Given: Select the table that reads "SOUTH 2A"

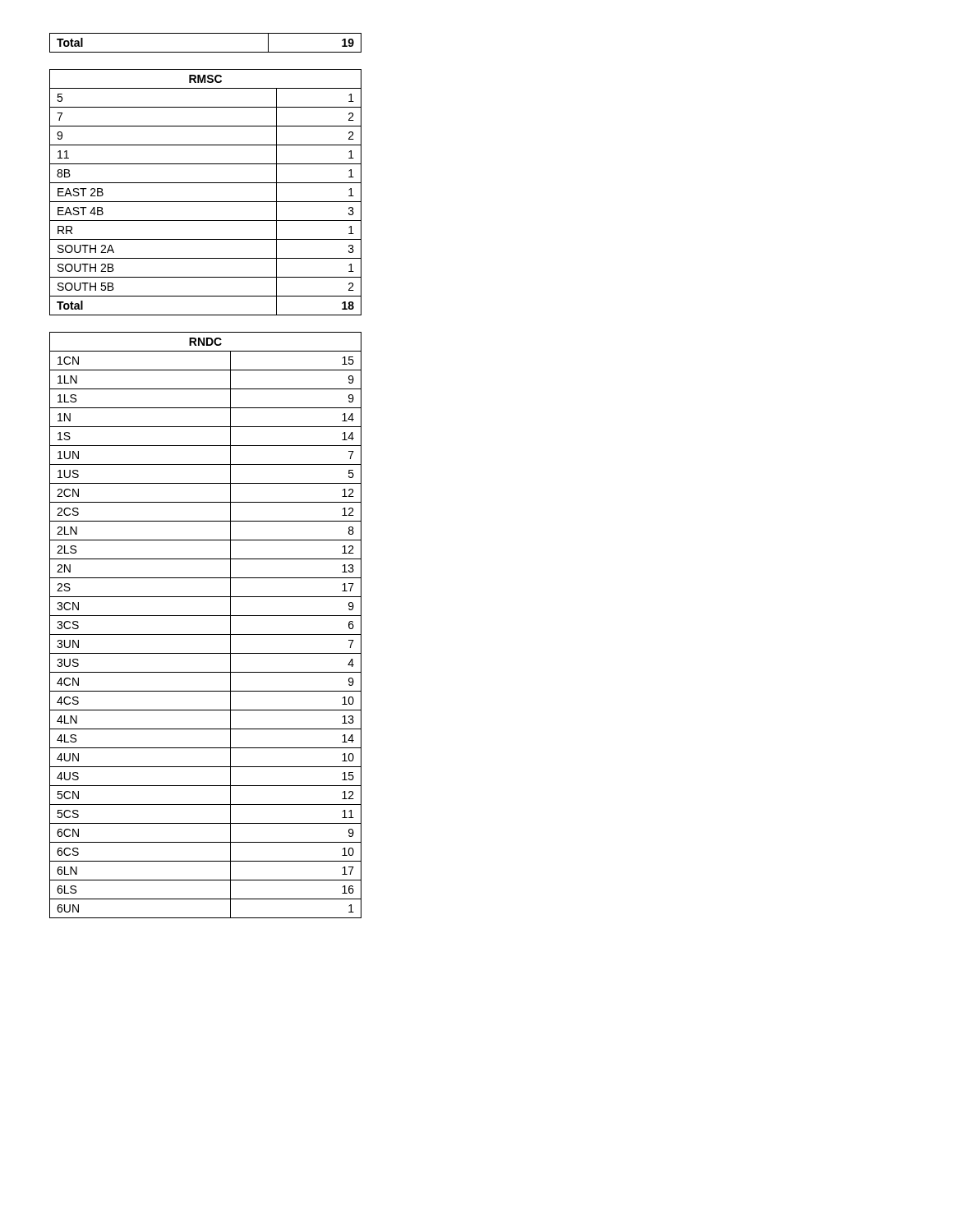Looking at the screenshot, I should [x=476, y=192].
